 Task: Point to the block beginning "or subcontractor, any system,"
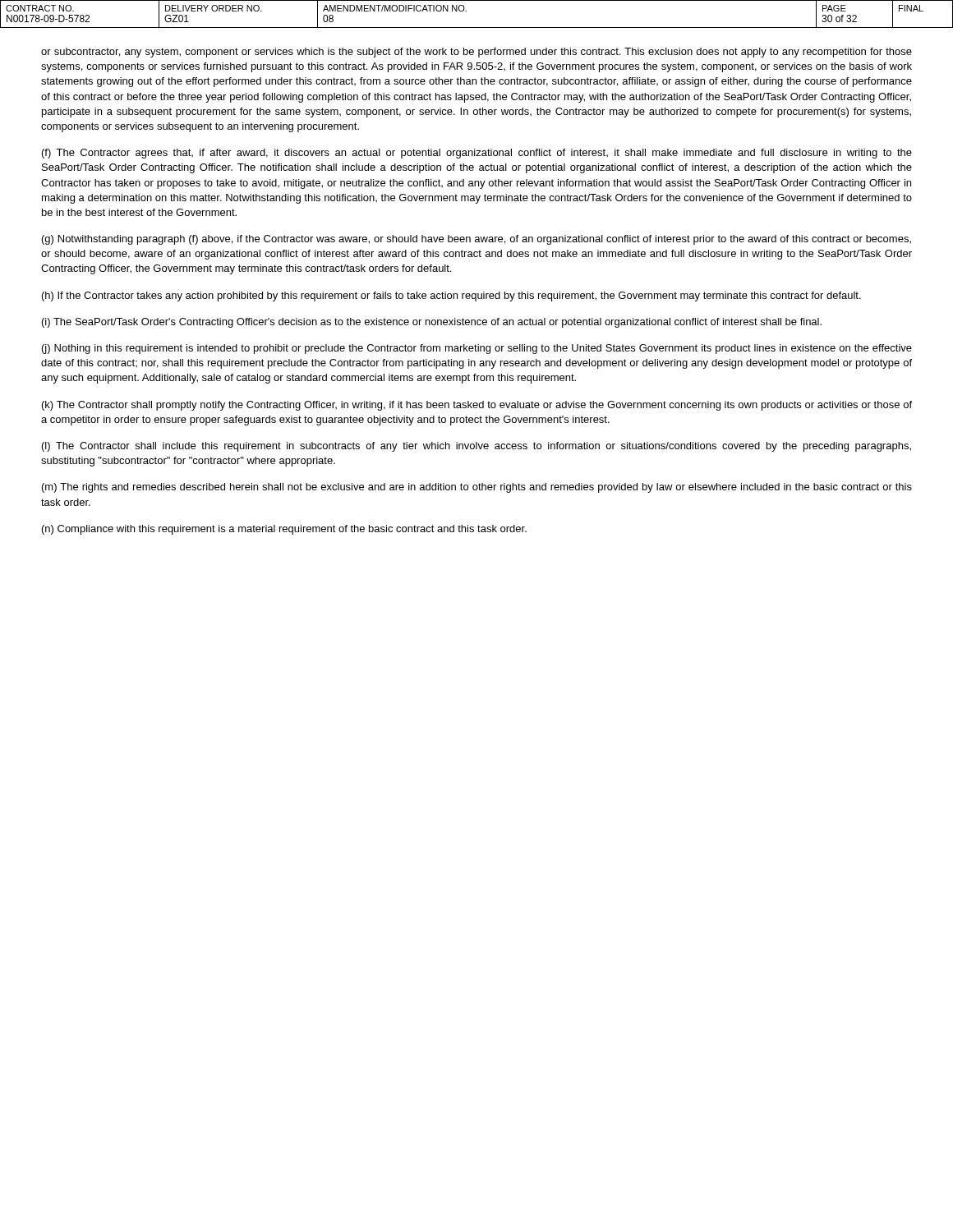476,89
